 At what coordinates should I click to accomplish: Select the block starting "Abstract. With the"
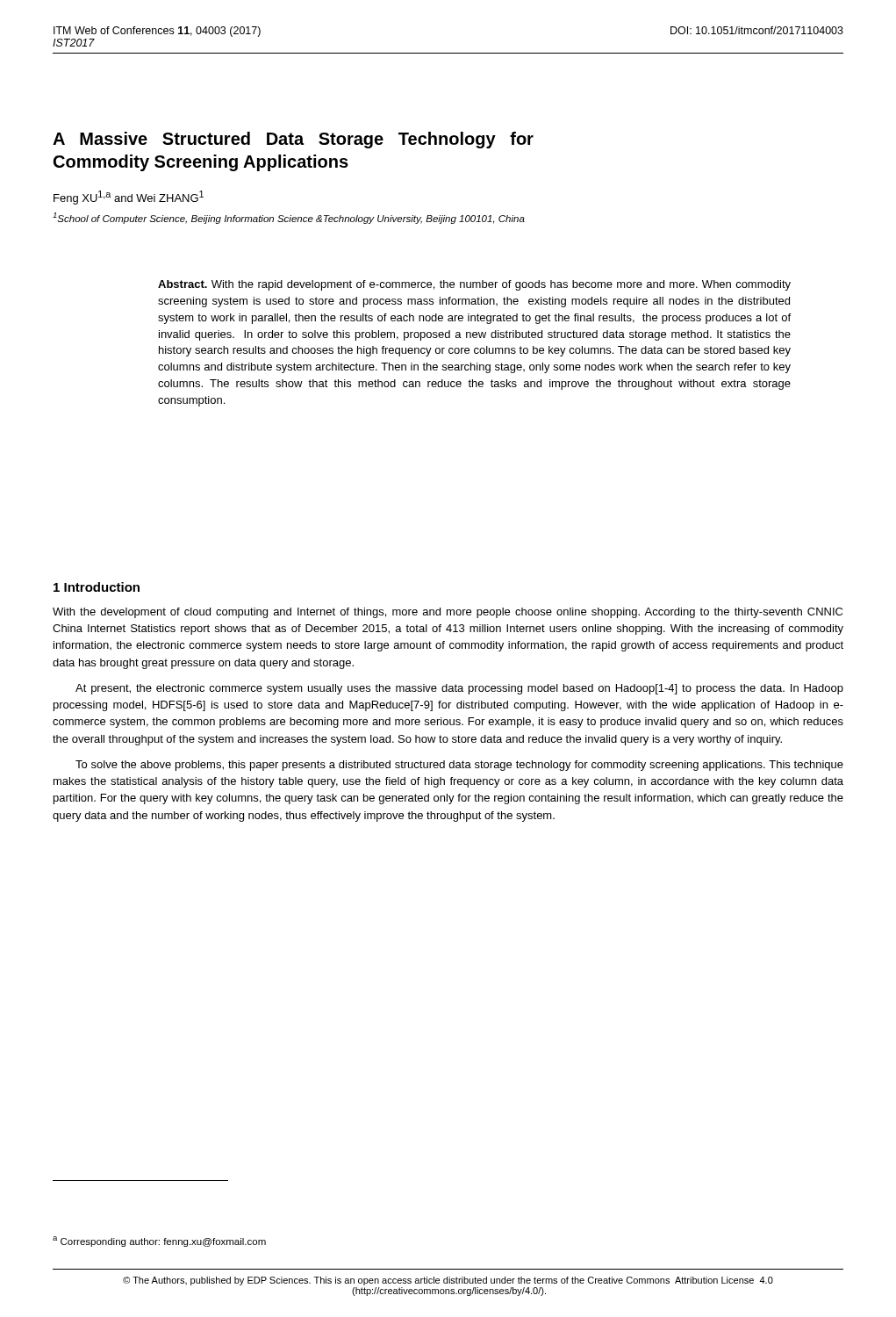[x=474, y=343]
